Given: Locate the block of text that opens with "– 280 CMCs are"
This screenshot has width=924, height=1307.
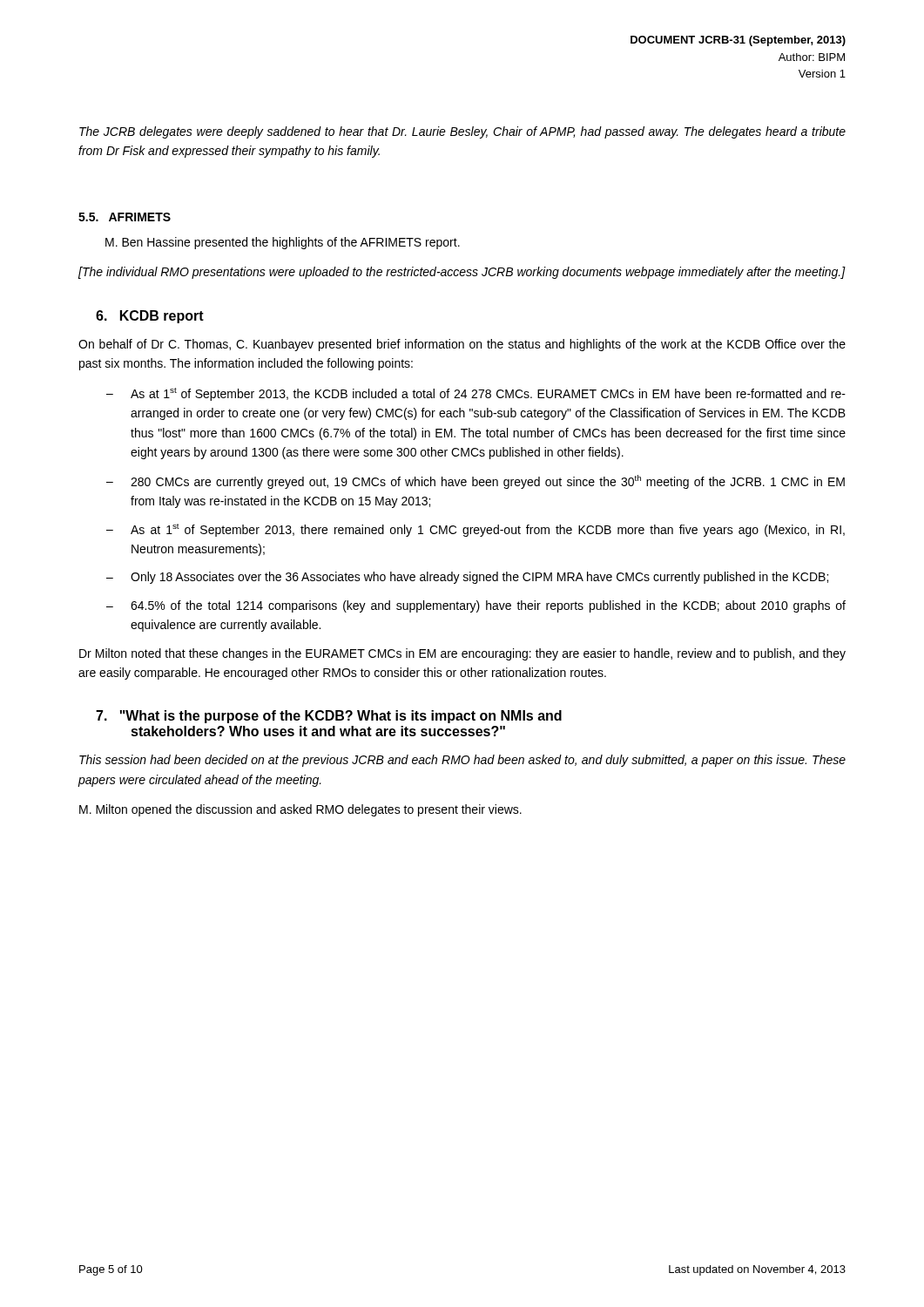Looking at the screenshot, I should tap(476, 489).
